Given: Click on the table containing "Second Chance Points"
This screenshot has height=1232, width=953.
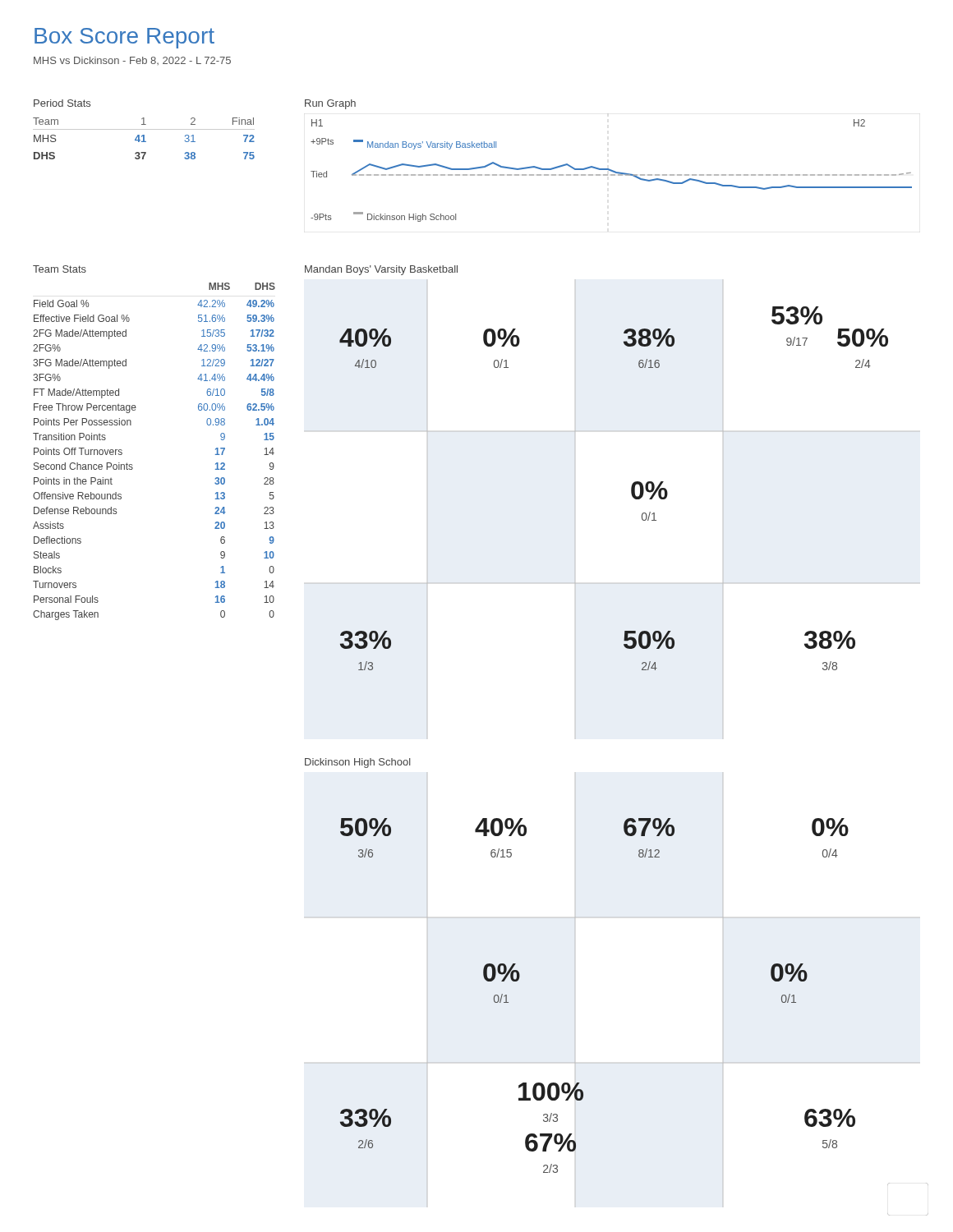Looking at the screenshot, I should pos(154,451).
